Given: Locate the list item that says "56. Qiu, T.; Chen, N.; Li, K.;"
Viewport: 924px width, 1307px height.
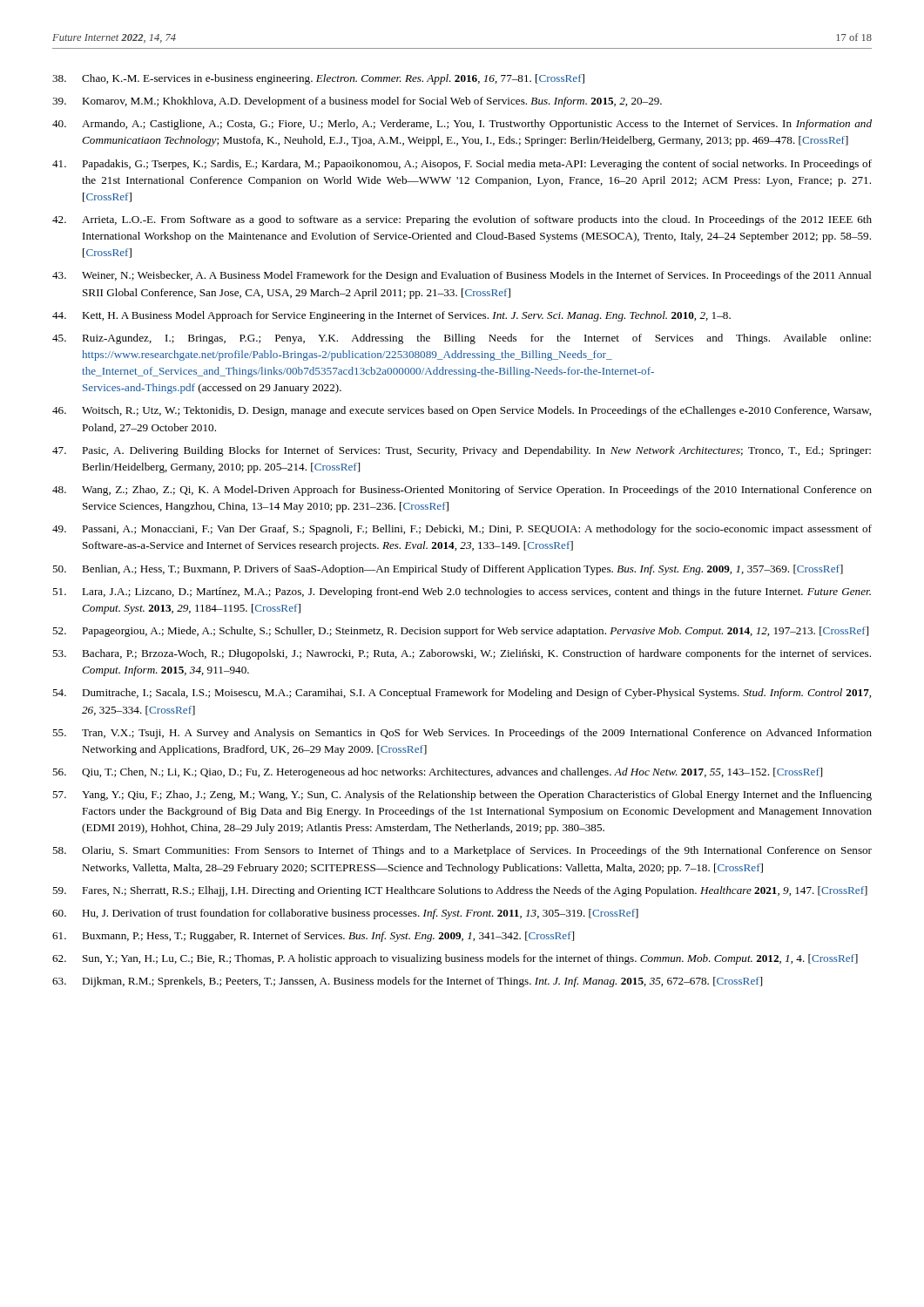Looking at the screenshot, I should [x=462, y=772].
